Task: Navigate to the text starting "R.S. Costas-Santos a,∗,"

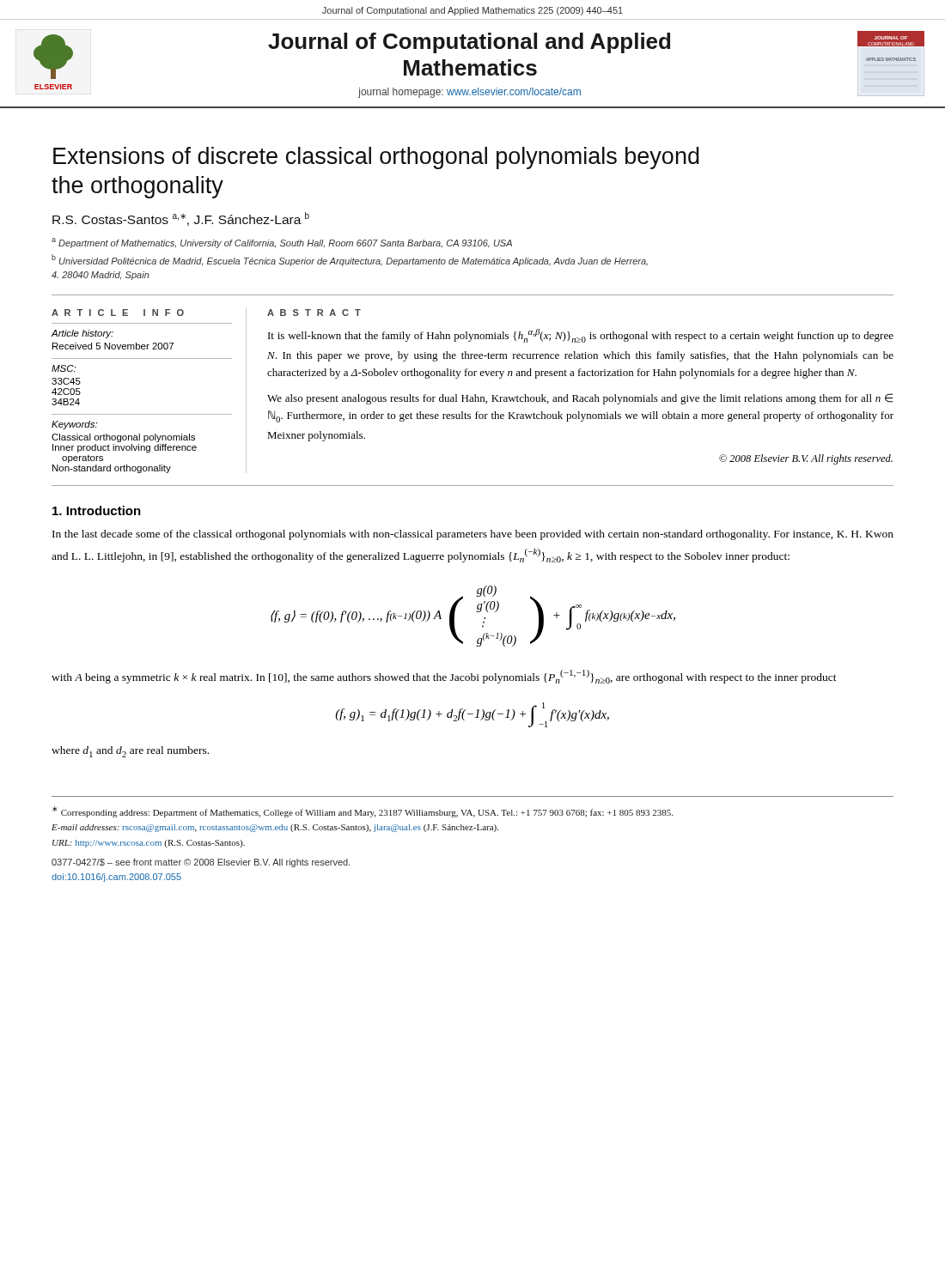Action: tap(180, 219)
